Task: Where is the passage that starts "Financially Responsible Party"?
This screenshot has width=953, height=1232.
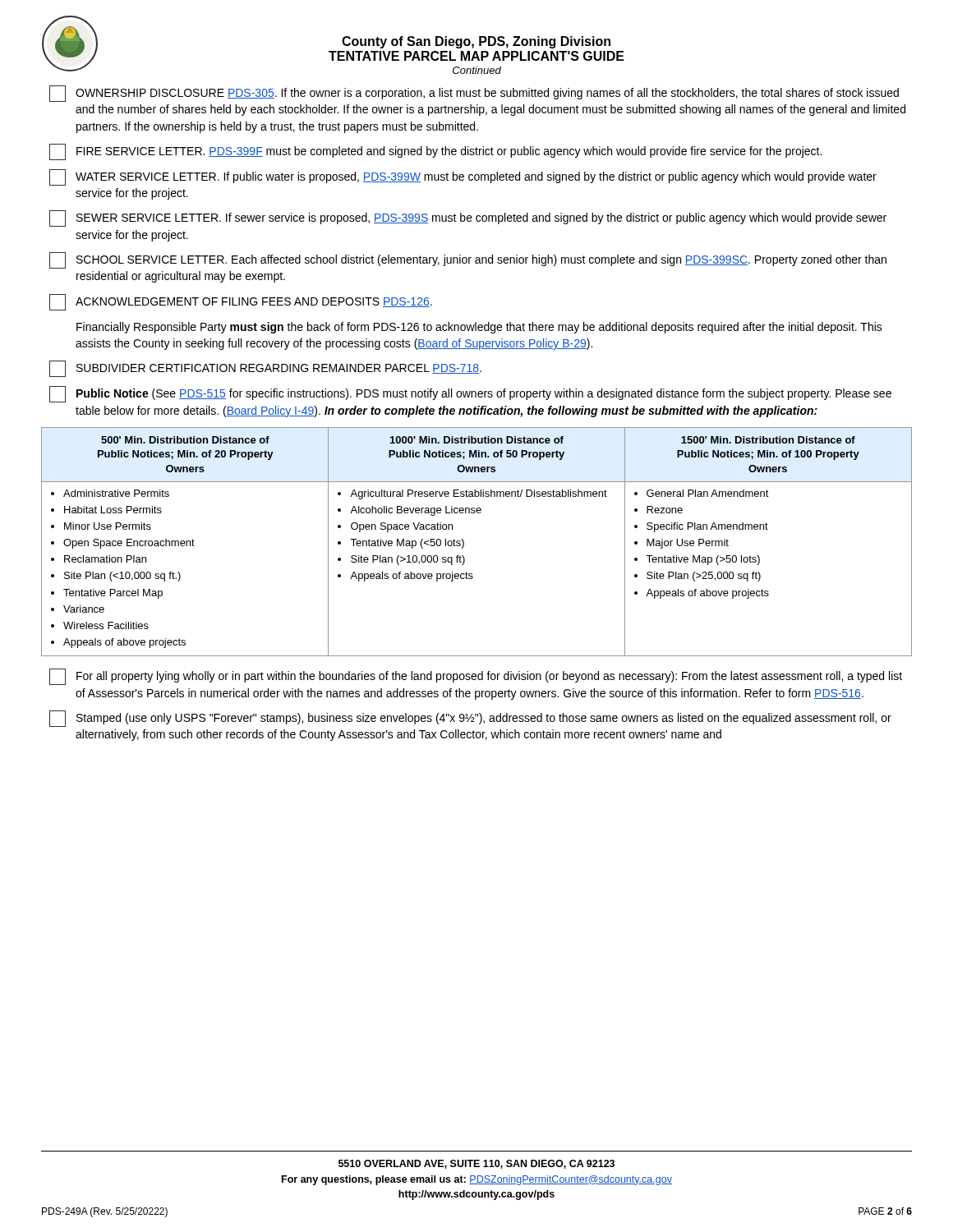Action: [479, 335]
